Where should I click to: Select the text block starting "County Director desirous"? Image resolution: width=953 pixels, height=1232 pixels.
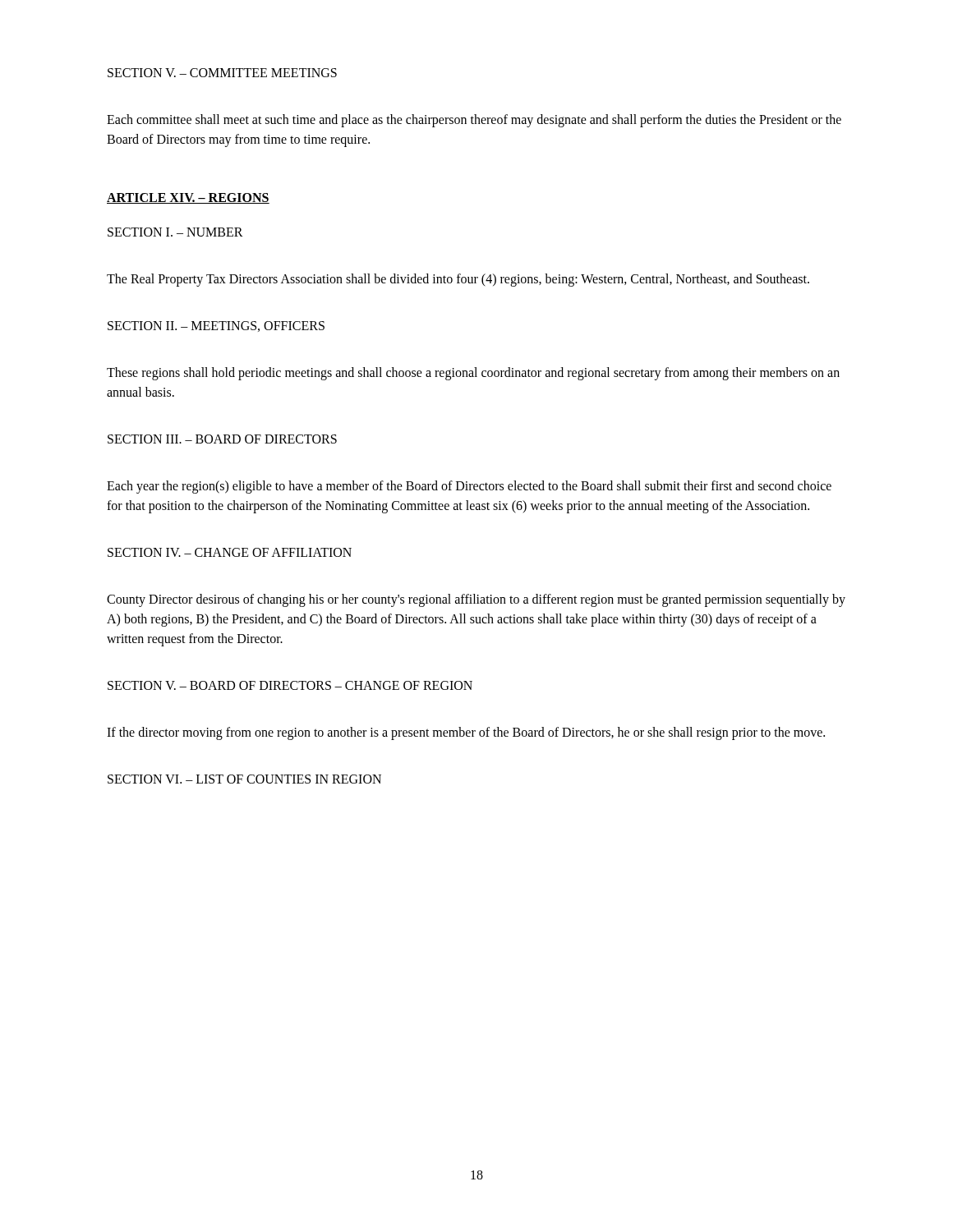tap(476, 619)
